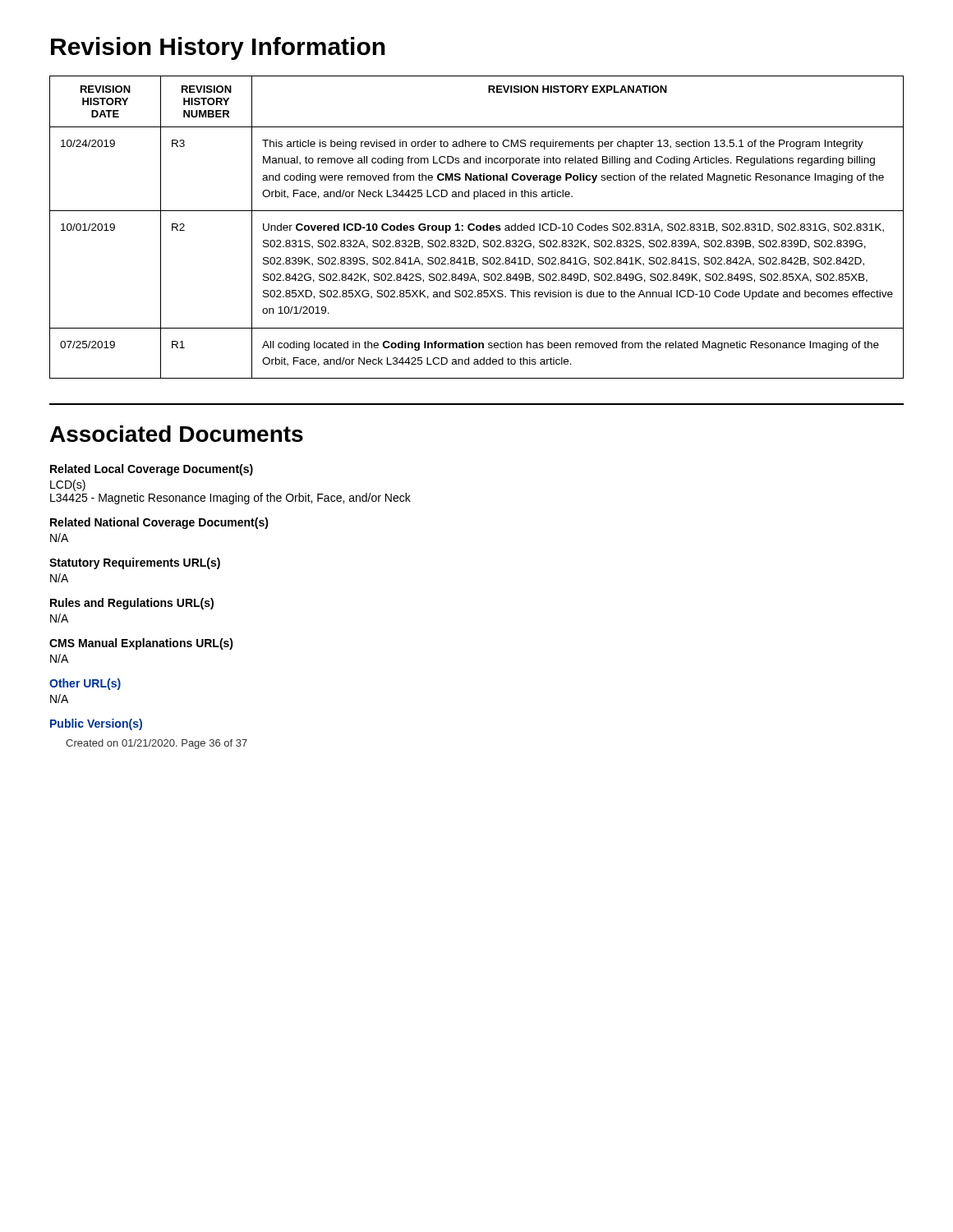
Task: Point to the text block starting "Rules and Regulations URL(s)"
Action: tap(132, 604)
